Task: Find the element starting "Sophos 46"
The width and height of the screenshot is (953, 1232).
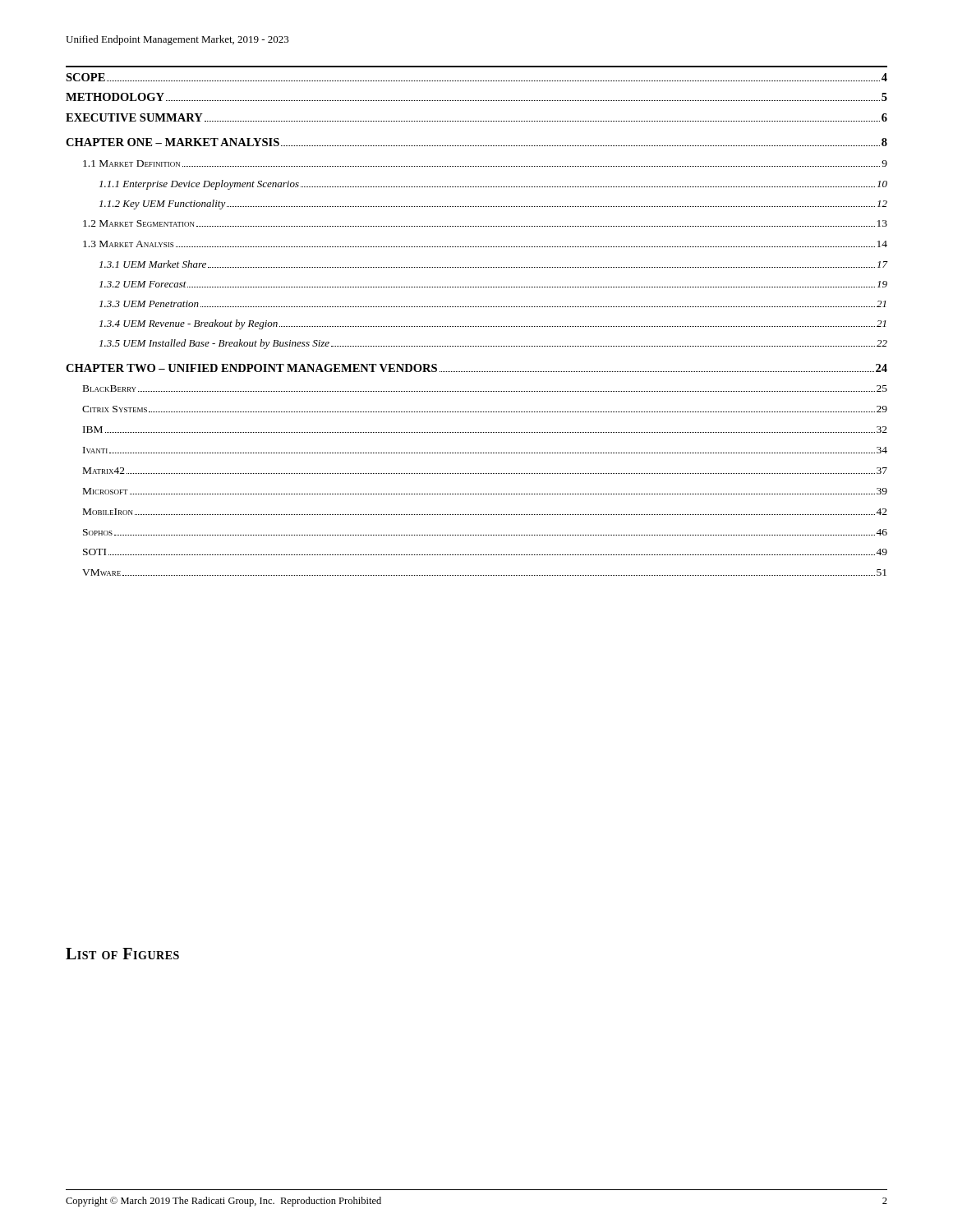Action: pos(476,531)
